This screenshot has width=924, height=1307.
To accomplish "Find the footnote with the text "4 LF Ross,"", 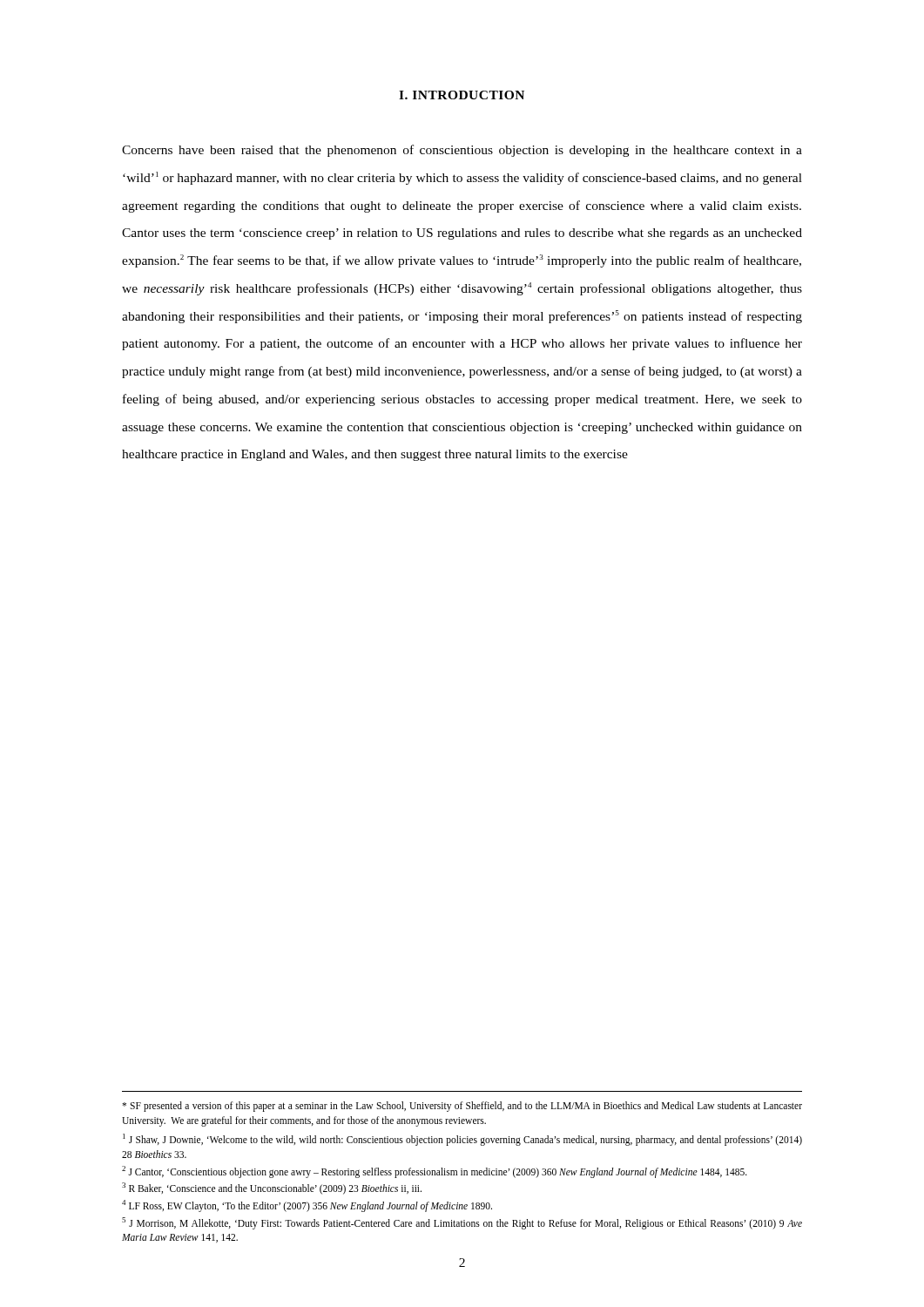I will pyautogui.click(x=307, y=1205).
